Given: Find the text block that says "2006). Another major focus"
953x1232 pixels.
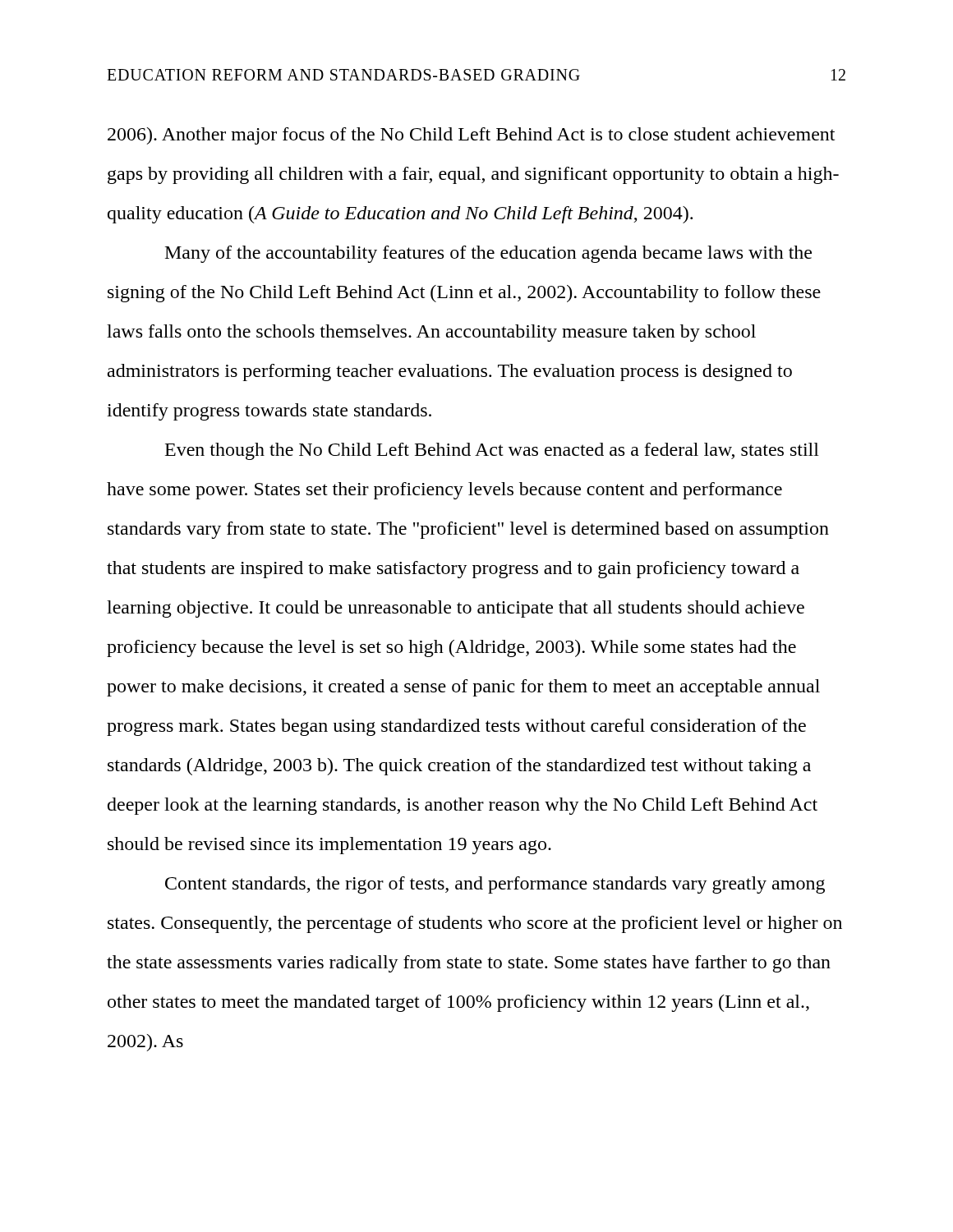Looking at the screenshot, I should [x=476, y=173].
